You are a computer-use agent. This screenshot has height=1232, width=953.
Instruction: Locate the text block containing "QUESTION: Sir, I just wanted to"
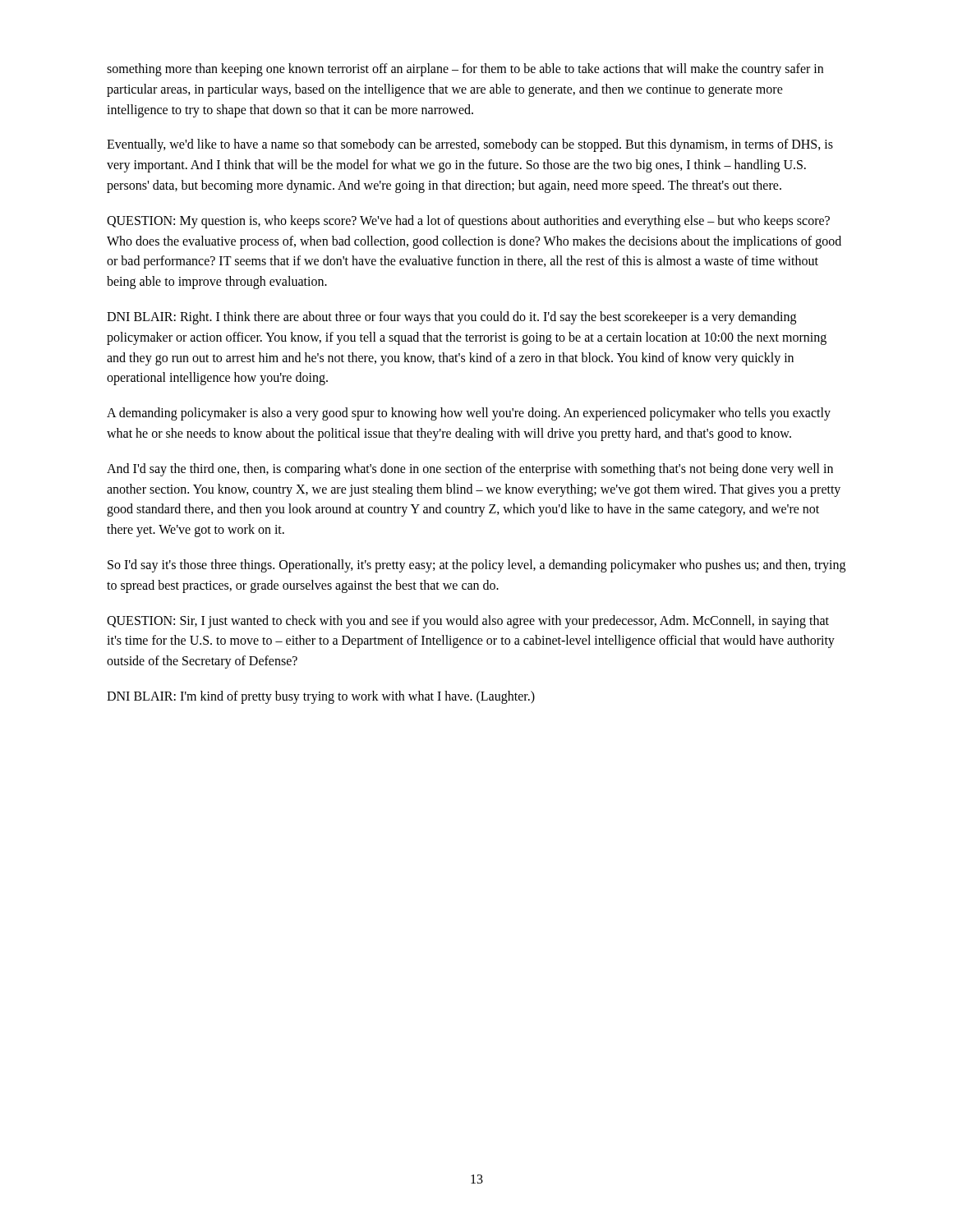pyautogui.click(x=471, y=641)
